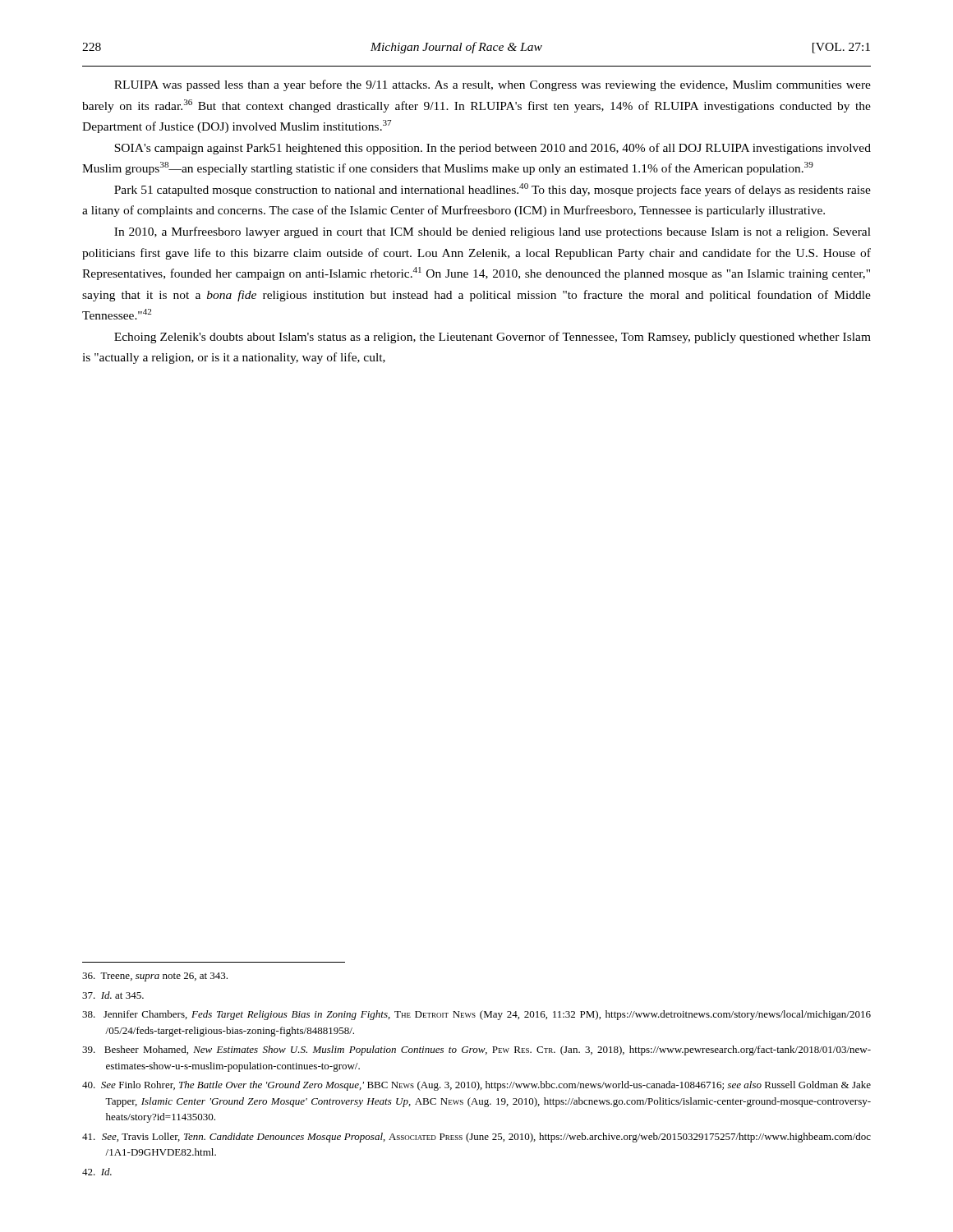Find the text block with the text "Echoing Zelenik's doubts about Islam's status"
This screenshot has width=953, height=1232.
(476, 347)
